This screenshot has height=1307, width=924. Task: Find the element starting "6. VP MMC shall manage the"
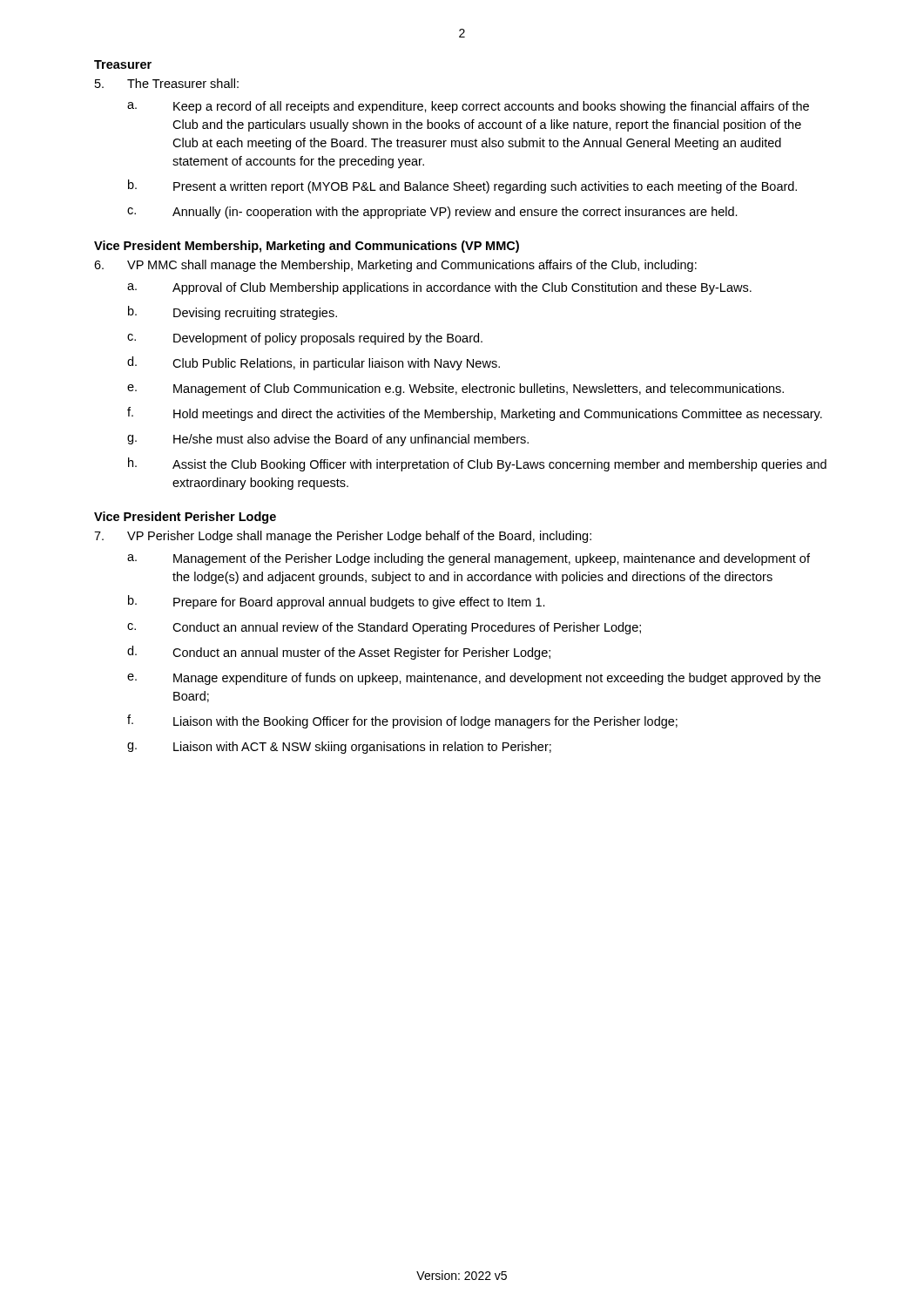tap(462, 265)
